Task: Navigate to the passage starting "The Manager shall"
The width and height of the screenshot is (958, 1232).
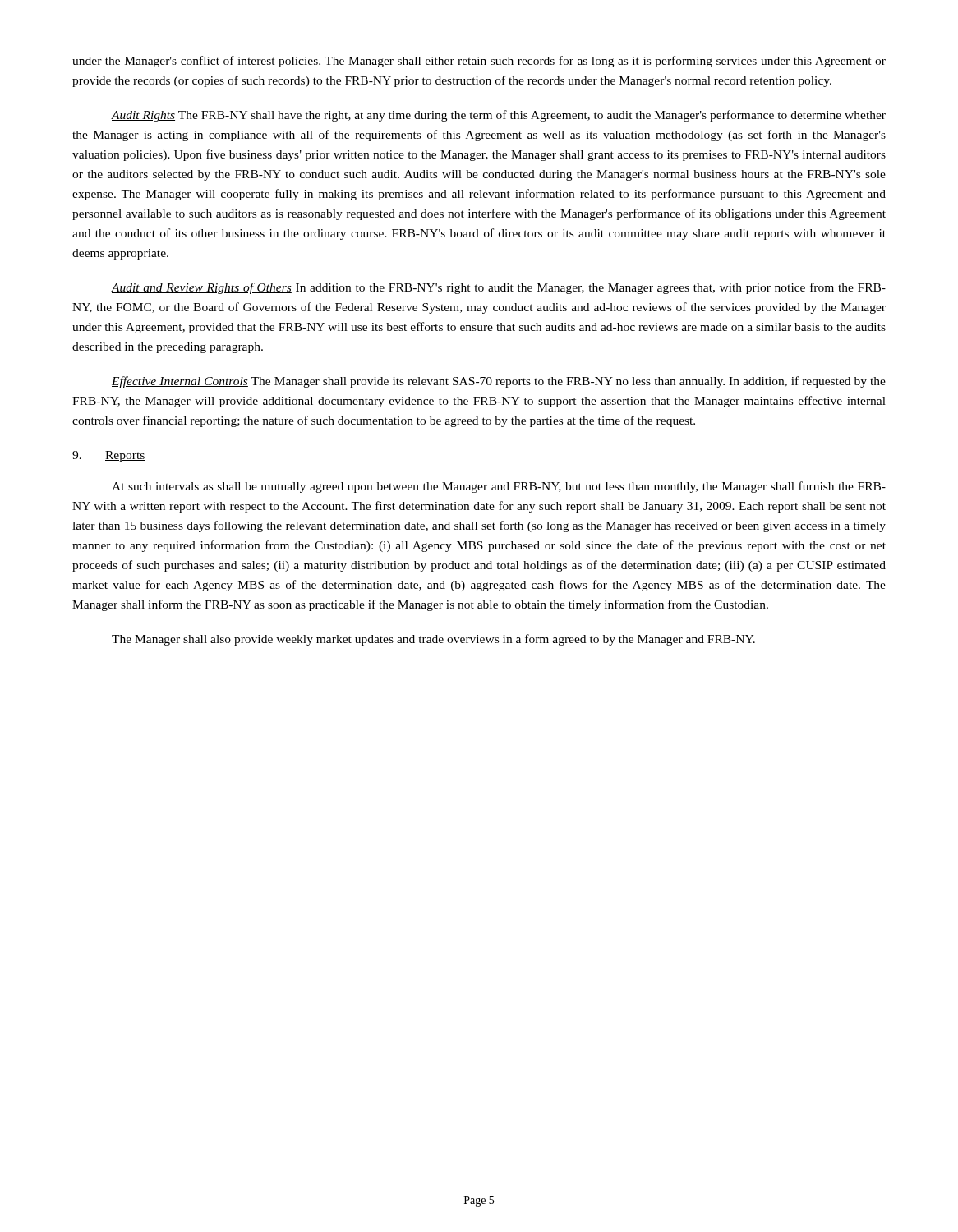Action: 479,639
